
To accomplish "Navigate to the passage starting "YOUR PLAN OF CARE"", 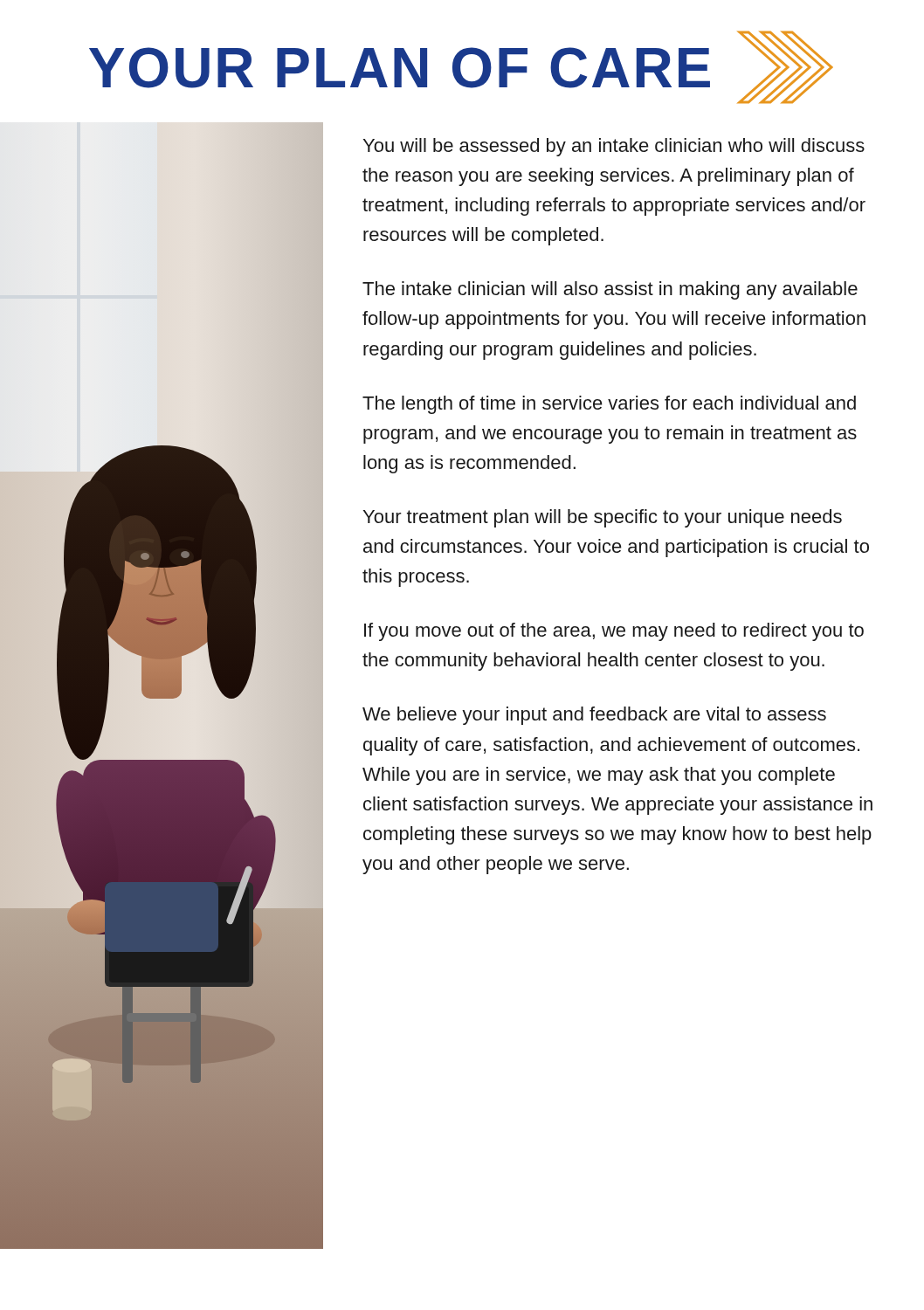I will pos(401,68).
